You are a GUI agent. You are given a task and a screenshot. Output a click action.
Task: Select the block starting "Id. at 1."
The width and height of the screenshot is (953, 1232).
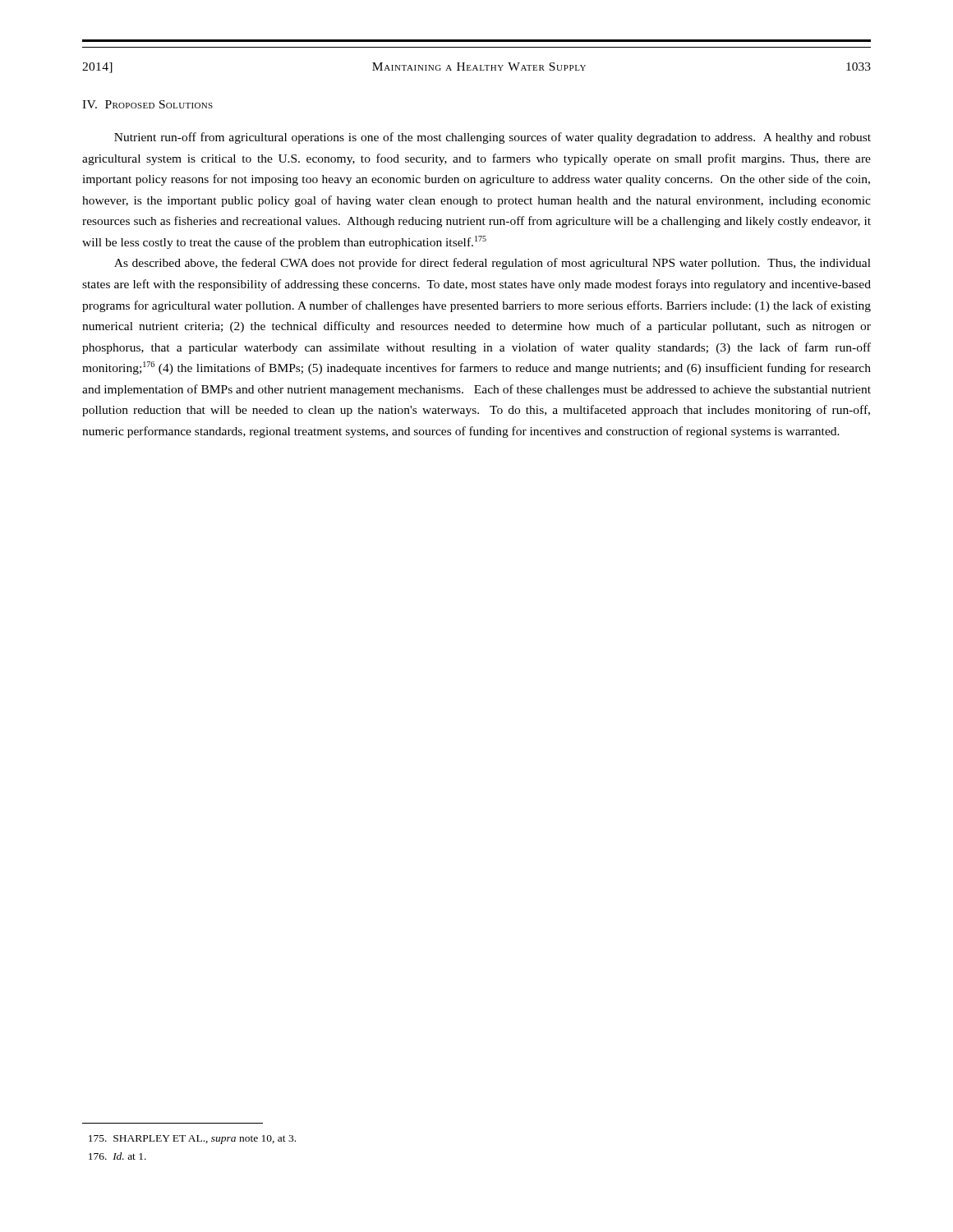[x=114, y=1156]
